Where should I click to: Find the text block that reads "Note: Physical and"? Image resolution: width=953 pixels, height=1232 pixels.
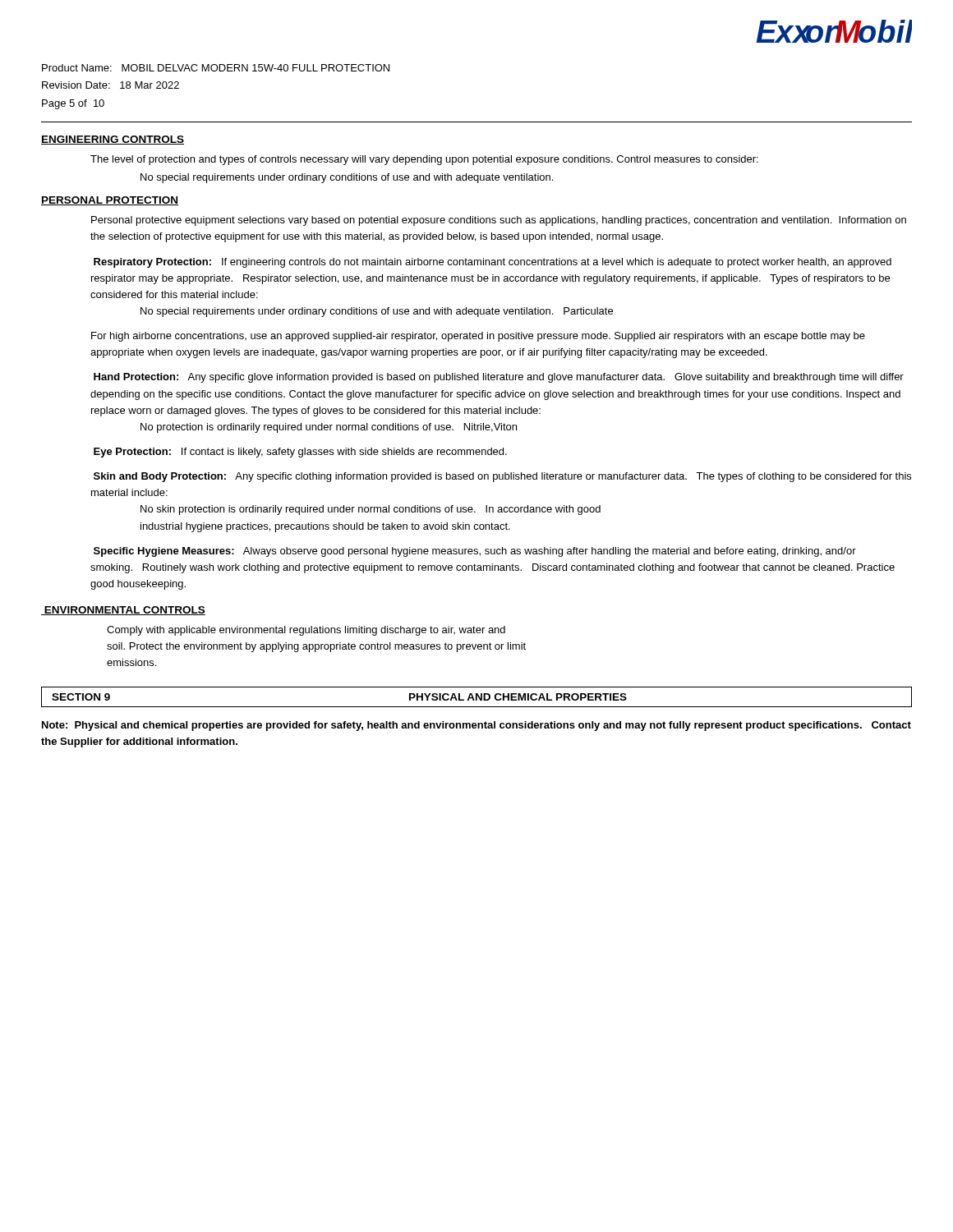pos(476,733)
